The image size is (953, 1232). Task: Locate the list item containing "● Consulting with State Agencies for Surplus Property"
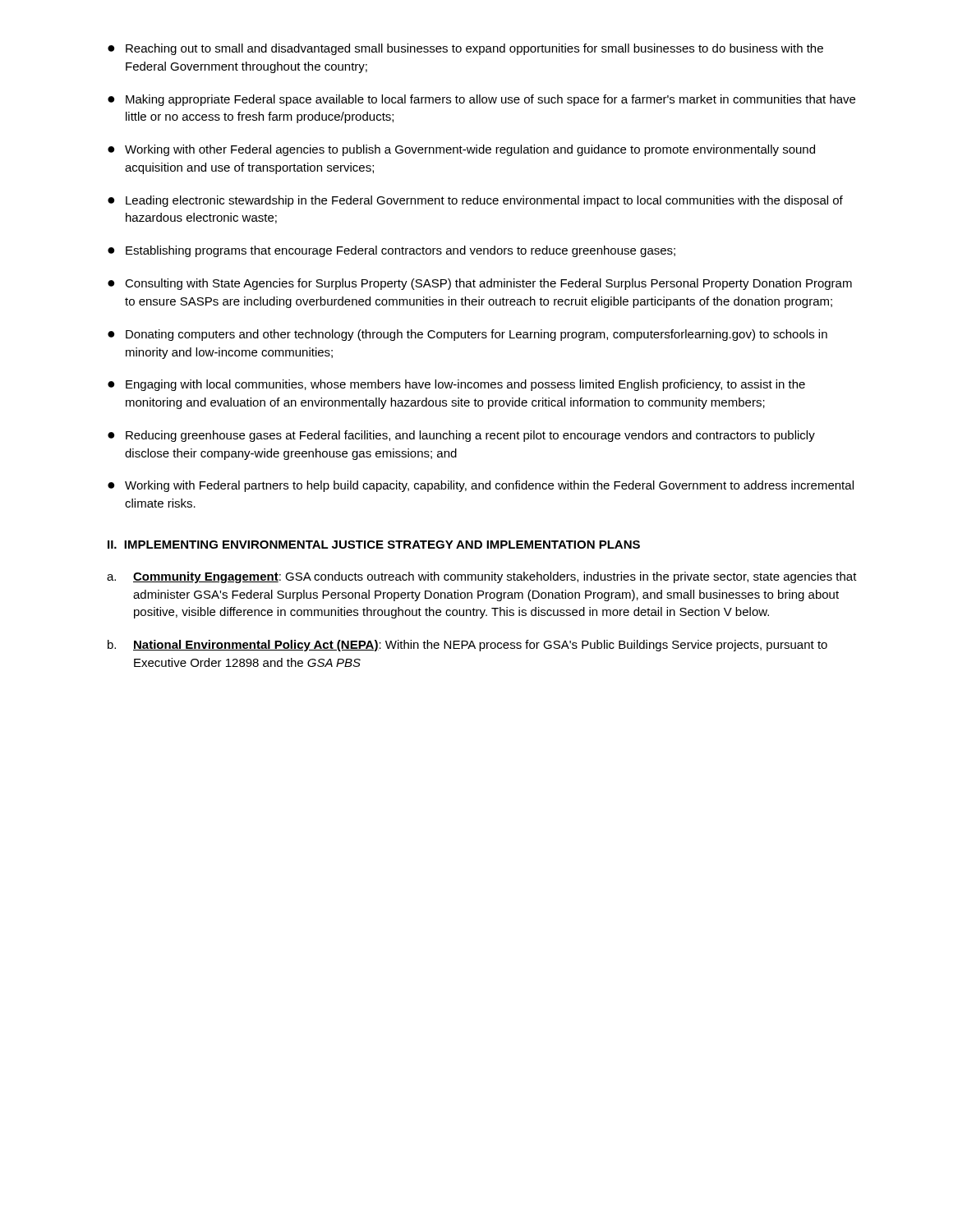click(483, 292)
